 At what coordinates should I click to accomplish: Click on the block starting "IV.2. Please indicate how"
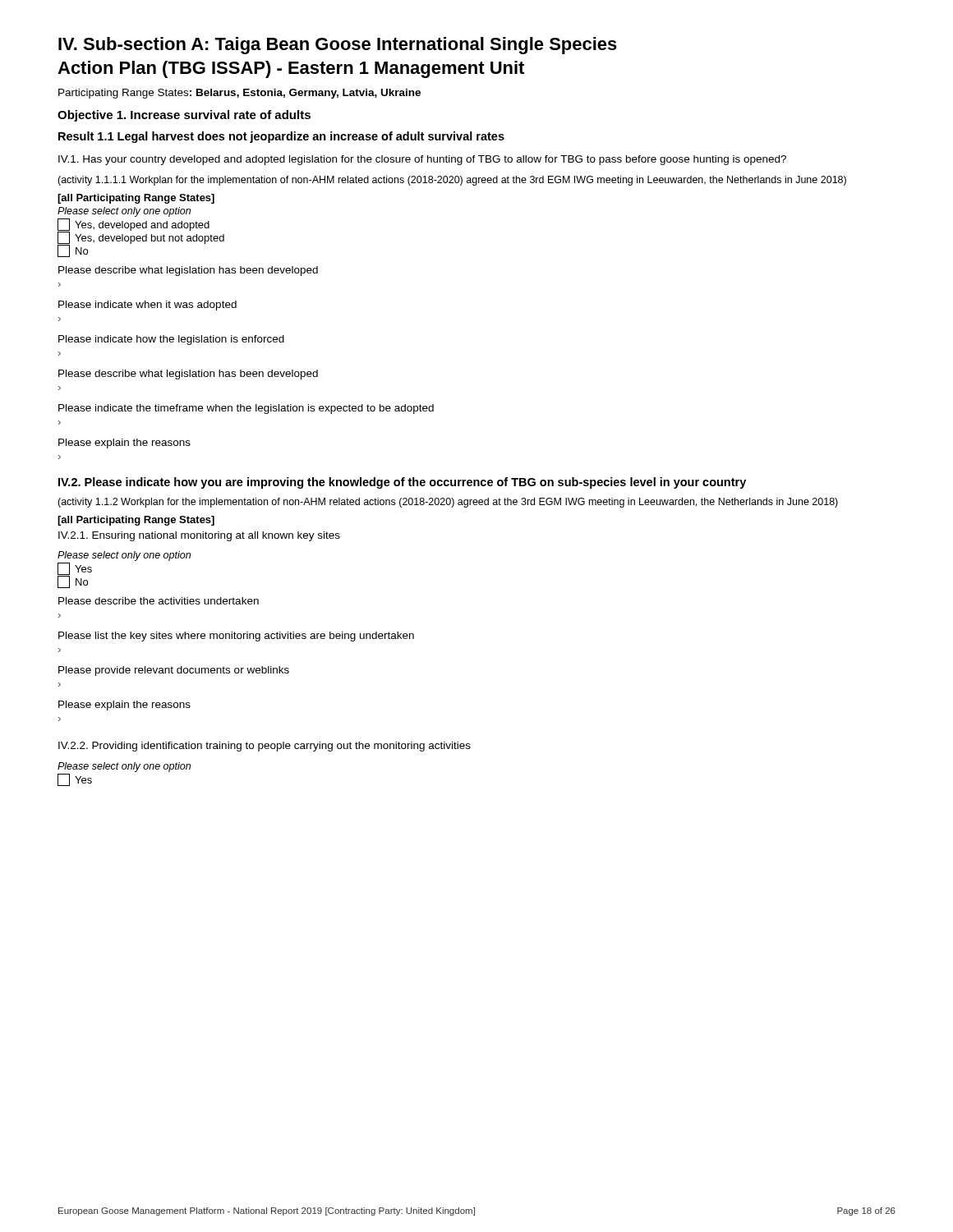[x=476, y=482]
